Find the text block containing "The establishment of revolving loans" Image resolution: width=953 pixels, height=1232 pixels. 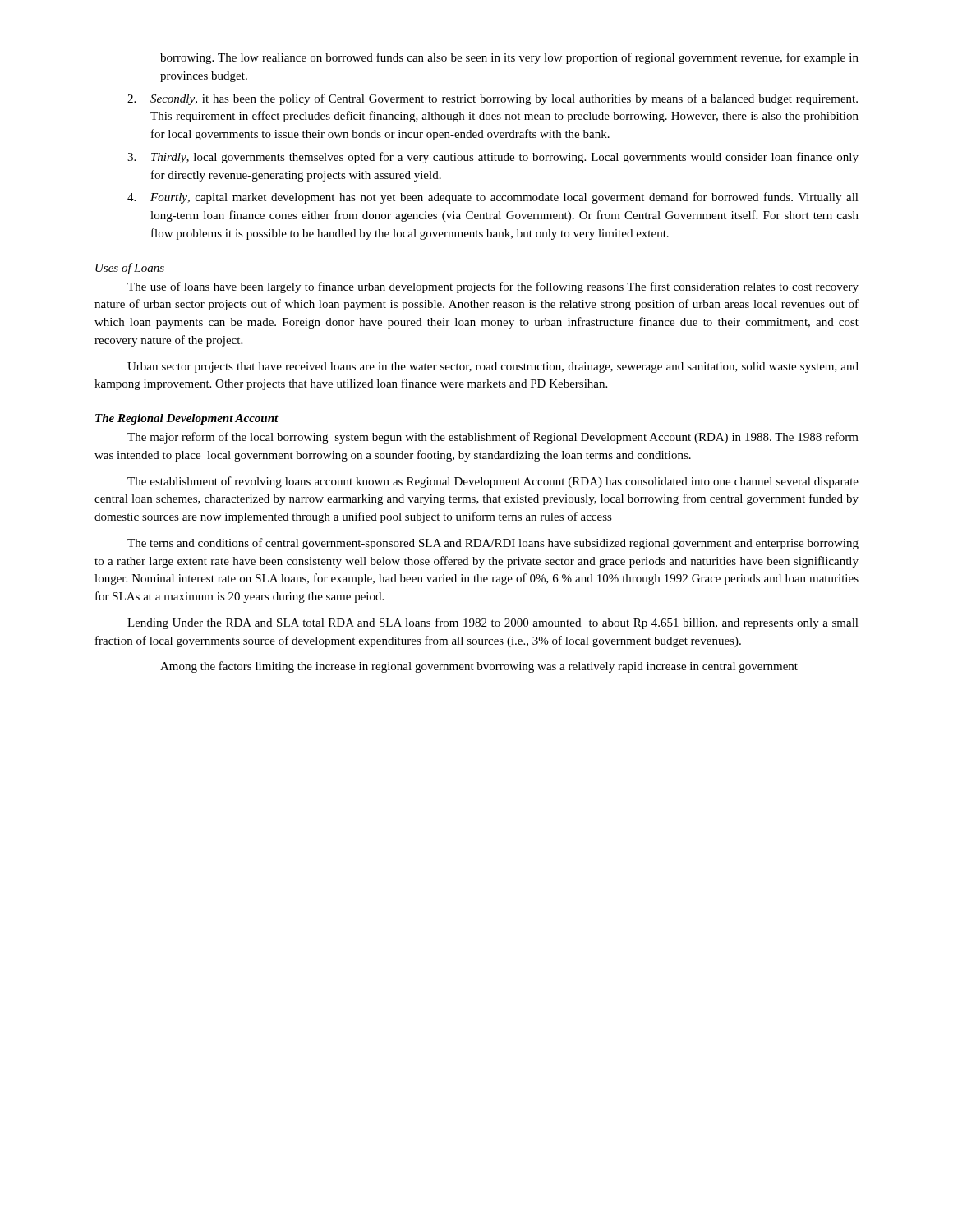point(476,499)
